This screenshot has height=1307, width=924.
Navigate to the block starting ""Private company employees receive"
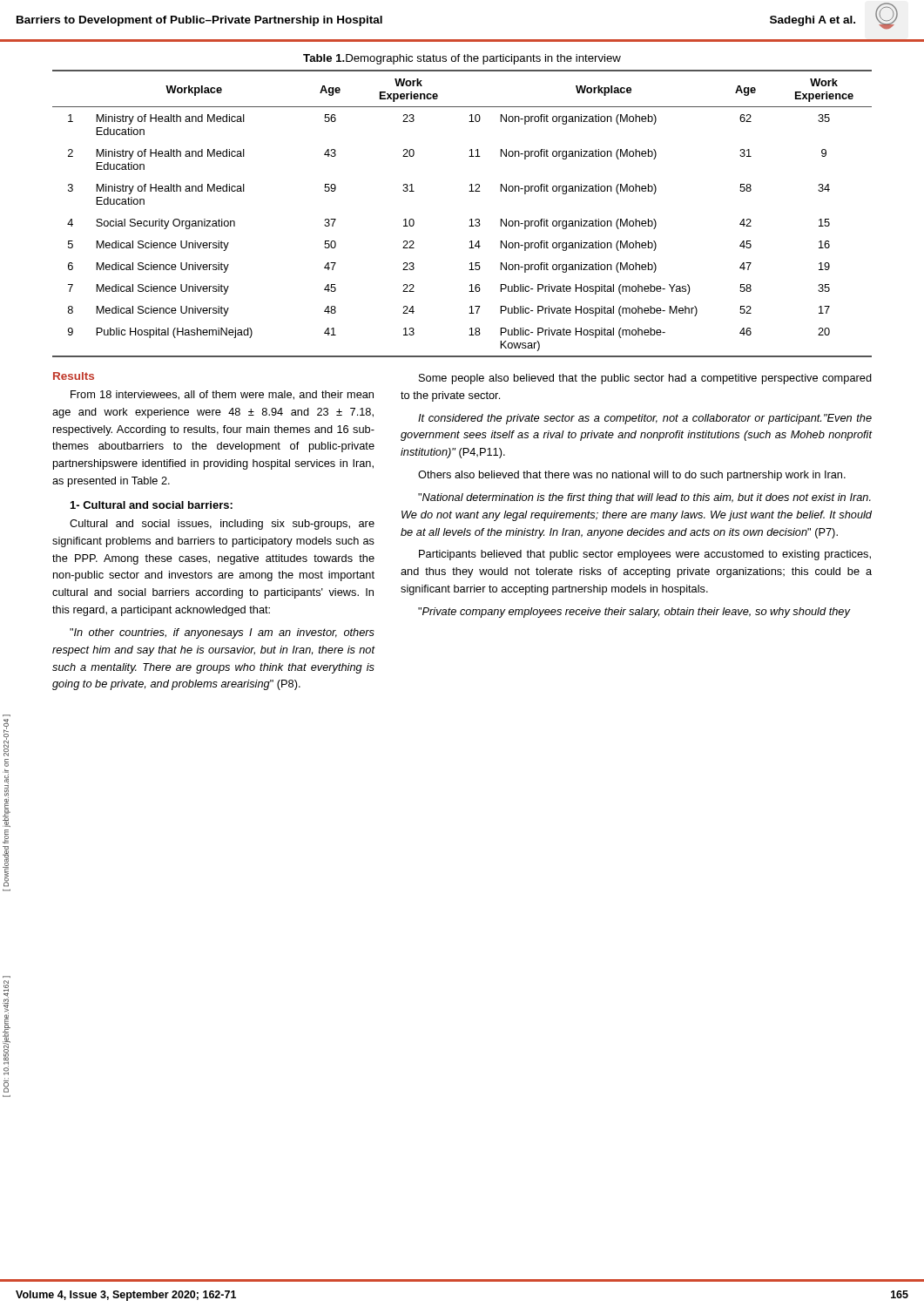tap(634, 611)
